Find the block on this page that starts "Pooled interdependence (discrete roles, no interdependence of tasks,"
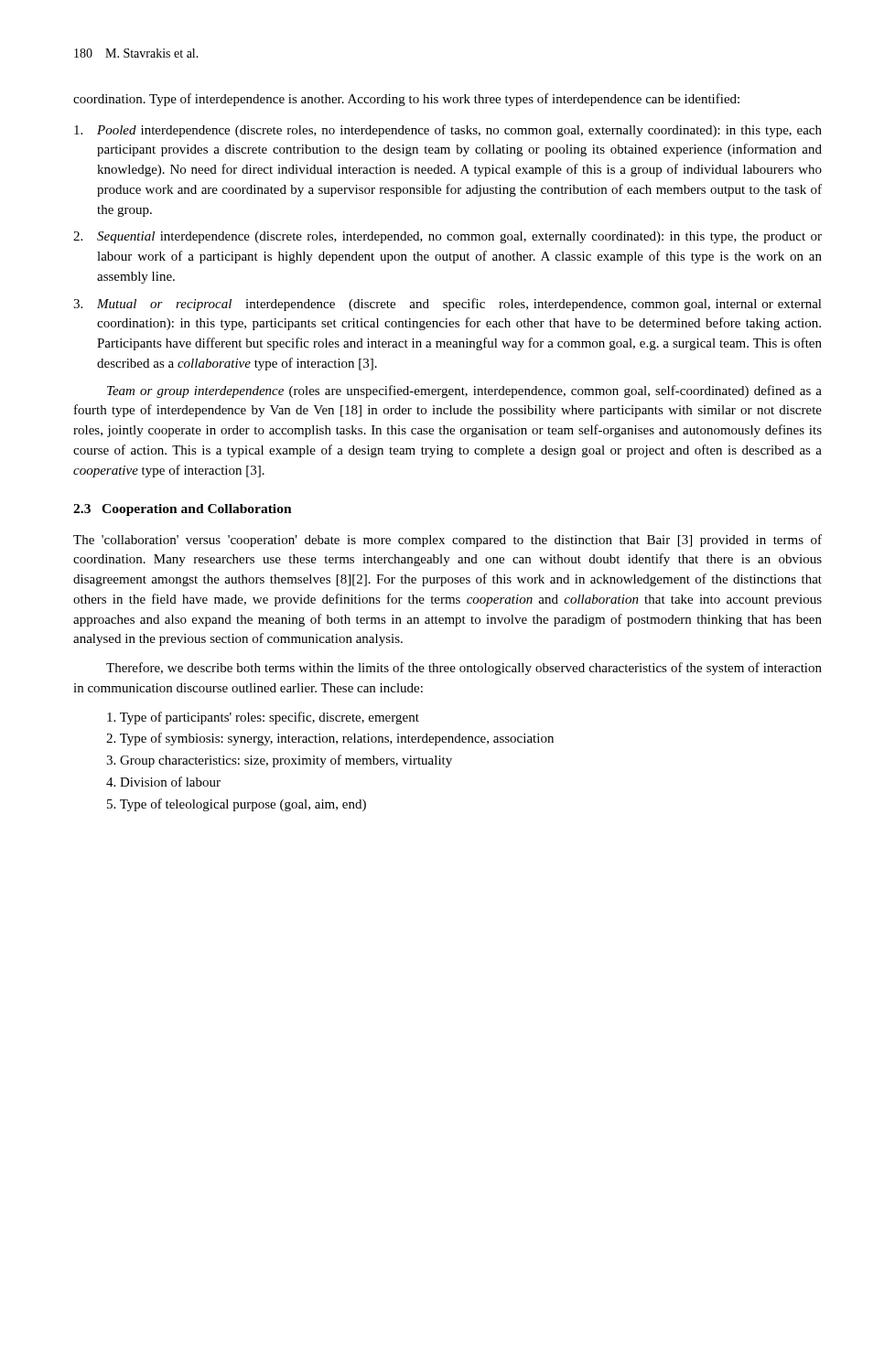The height and width of the screenshot is (1372, 895). click(x=448, y=170)
